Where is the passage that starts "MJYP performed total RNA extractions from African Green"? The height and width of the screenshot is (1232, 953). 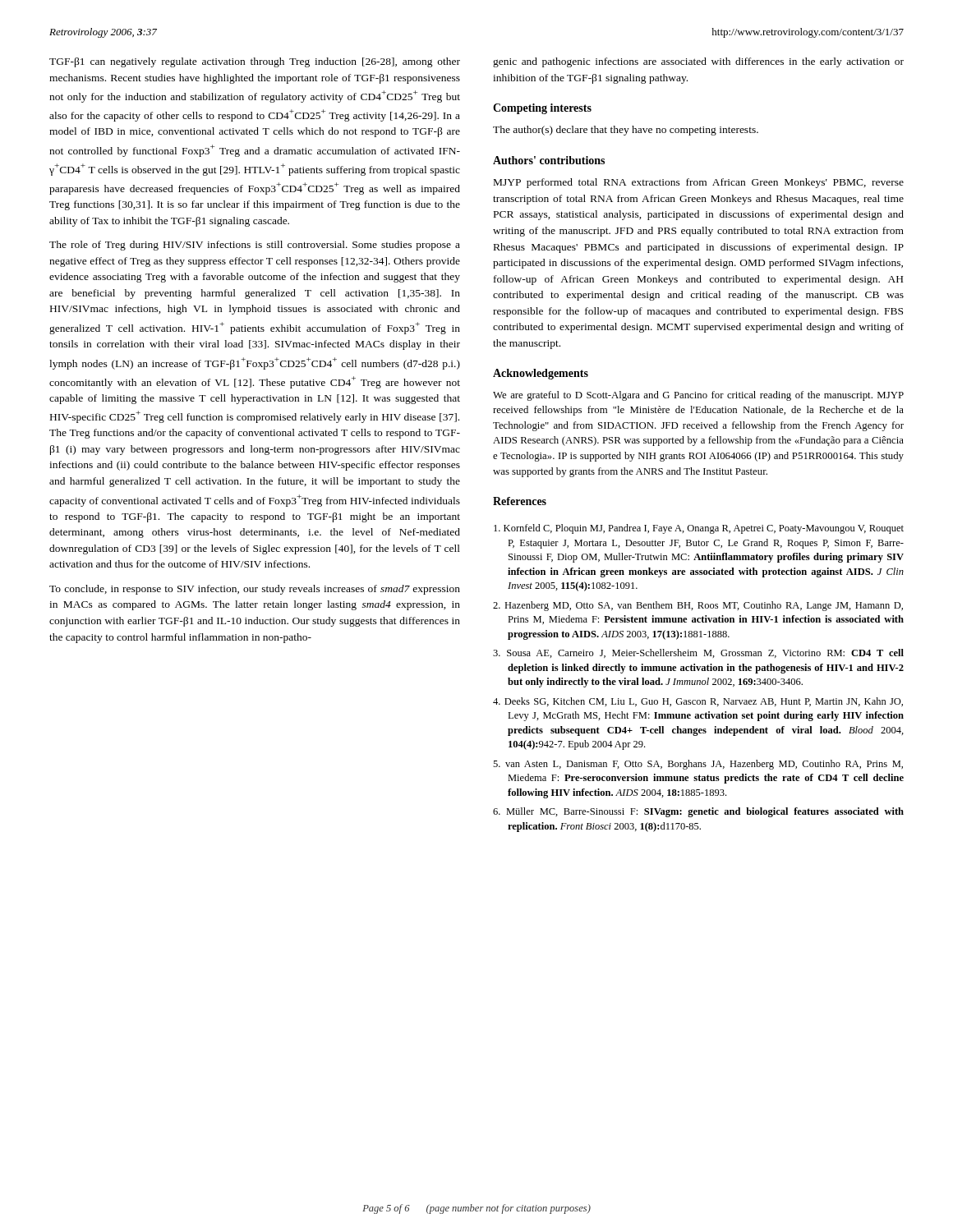pos(698,263)
